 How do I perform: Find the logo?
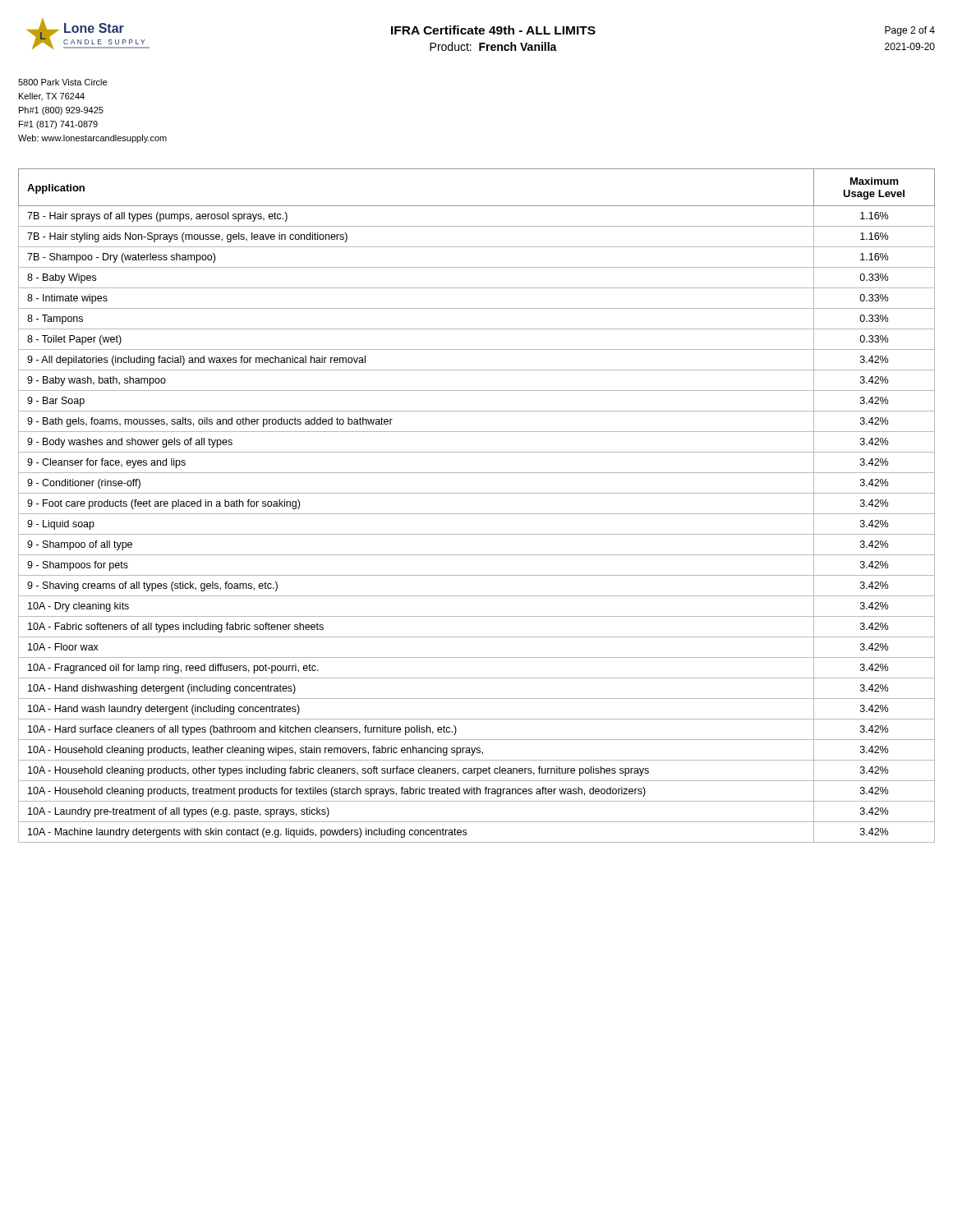point(92,46)
